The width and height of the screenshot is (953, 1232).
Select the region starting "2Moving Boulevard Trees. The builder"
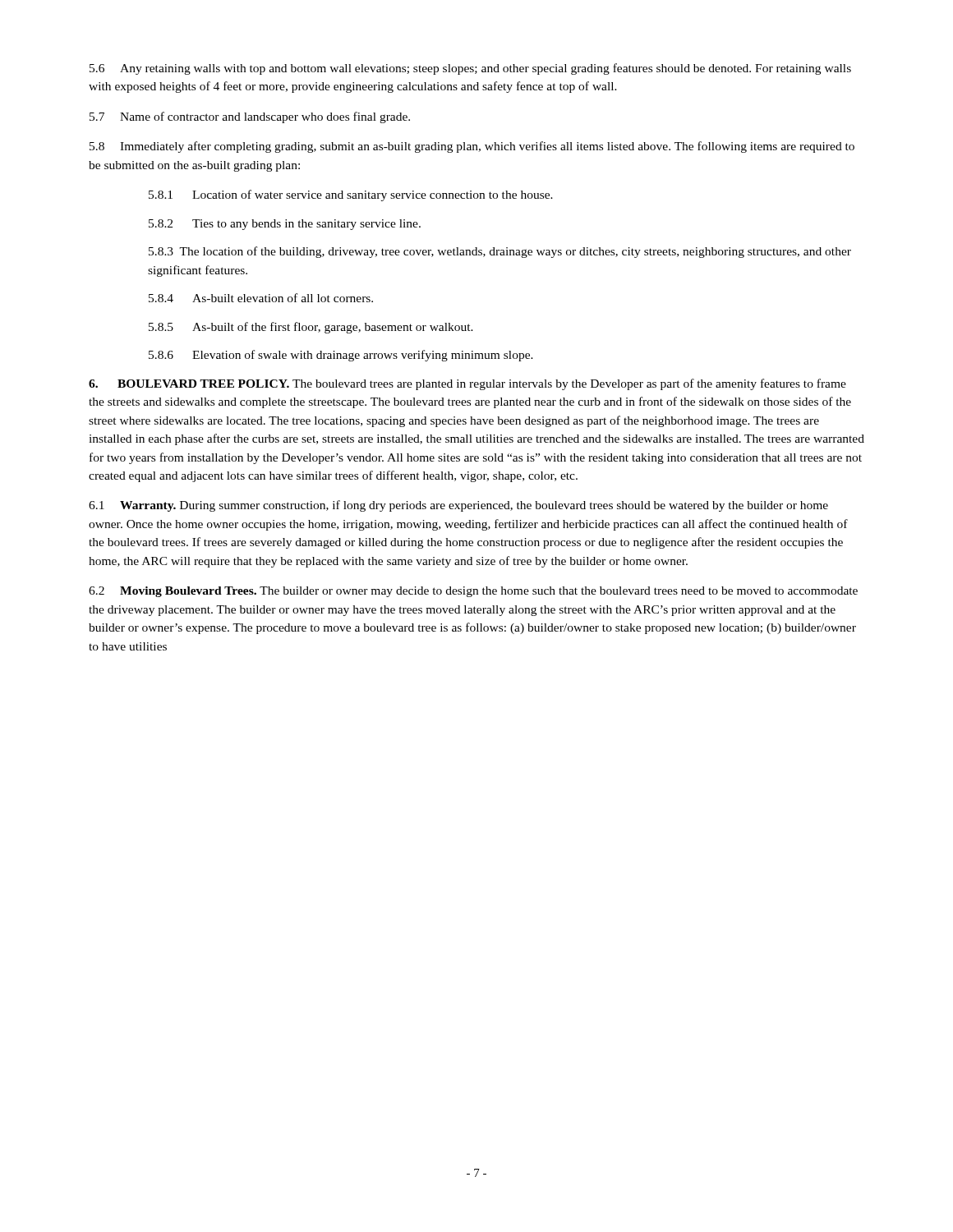click(x=473, y=617)
